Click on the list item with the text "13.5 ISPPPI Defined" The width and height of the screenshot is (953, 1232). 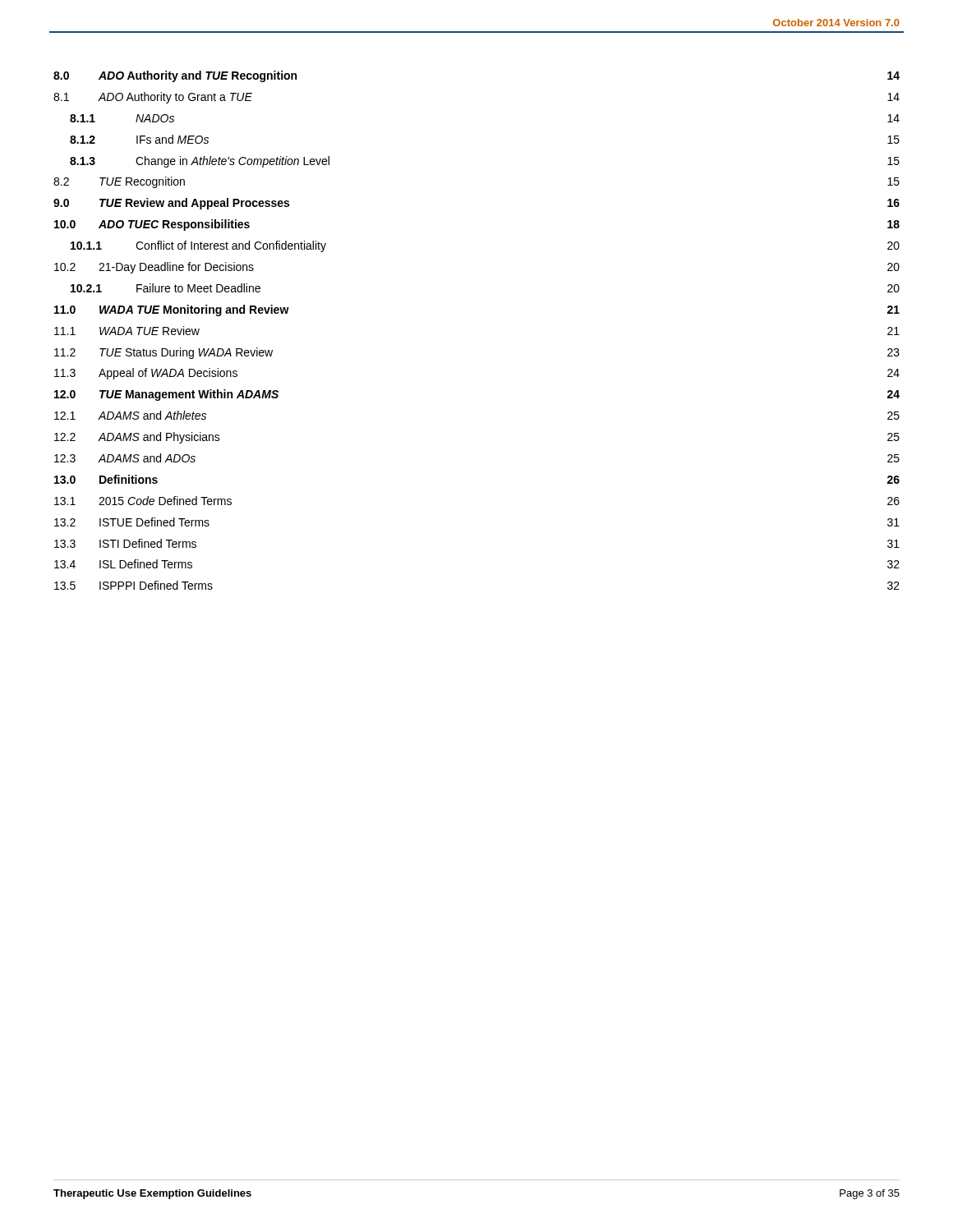[x=63, y=585]
